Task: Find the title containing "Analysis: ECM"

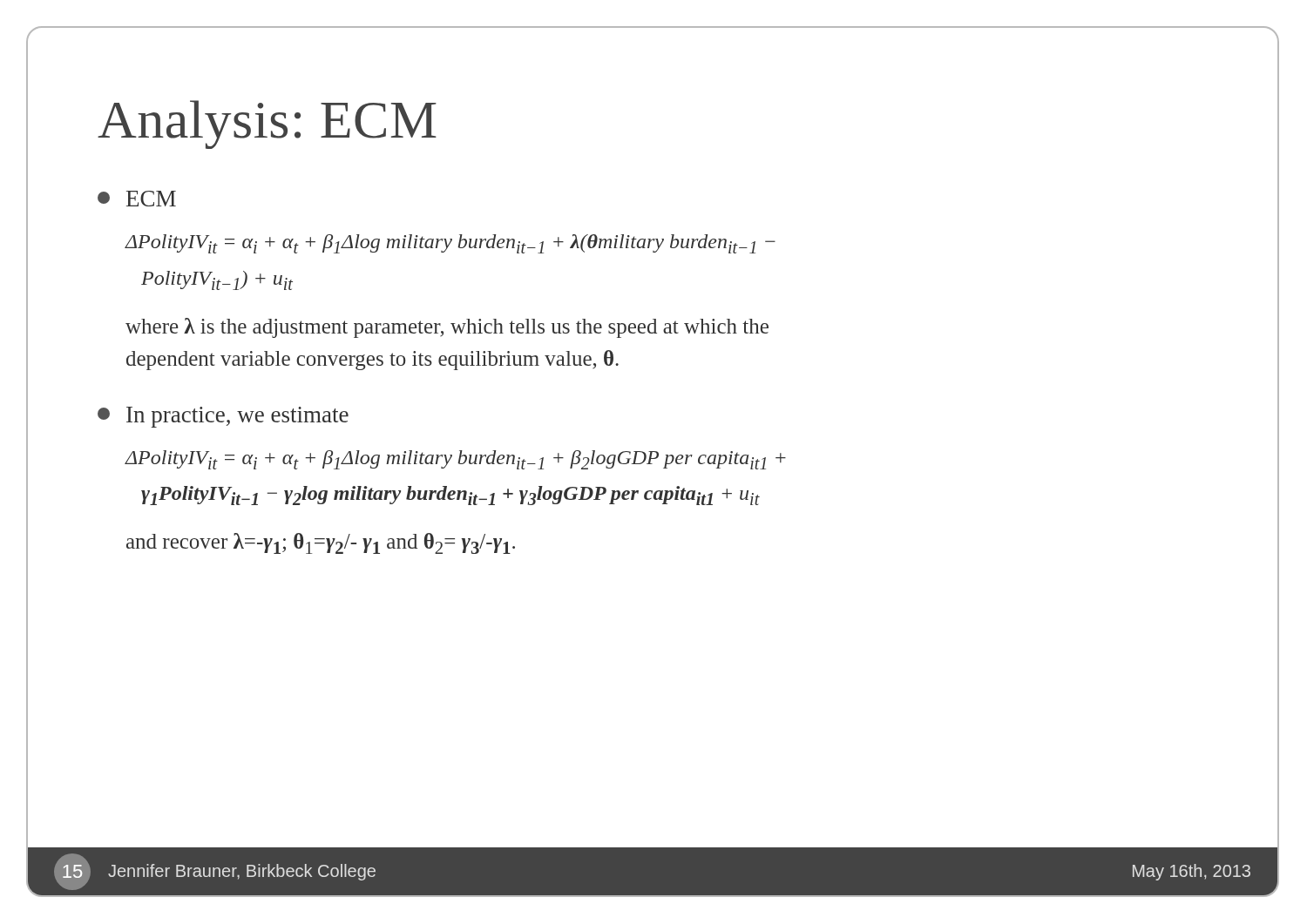Action: click(x=268, y=119)
